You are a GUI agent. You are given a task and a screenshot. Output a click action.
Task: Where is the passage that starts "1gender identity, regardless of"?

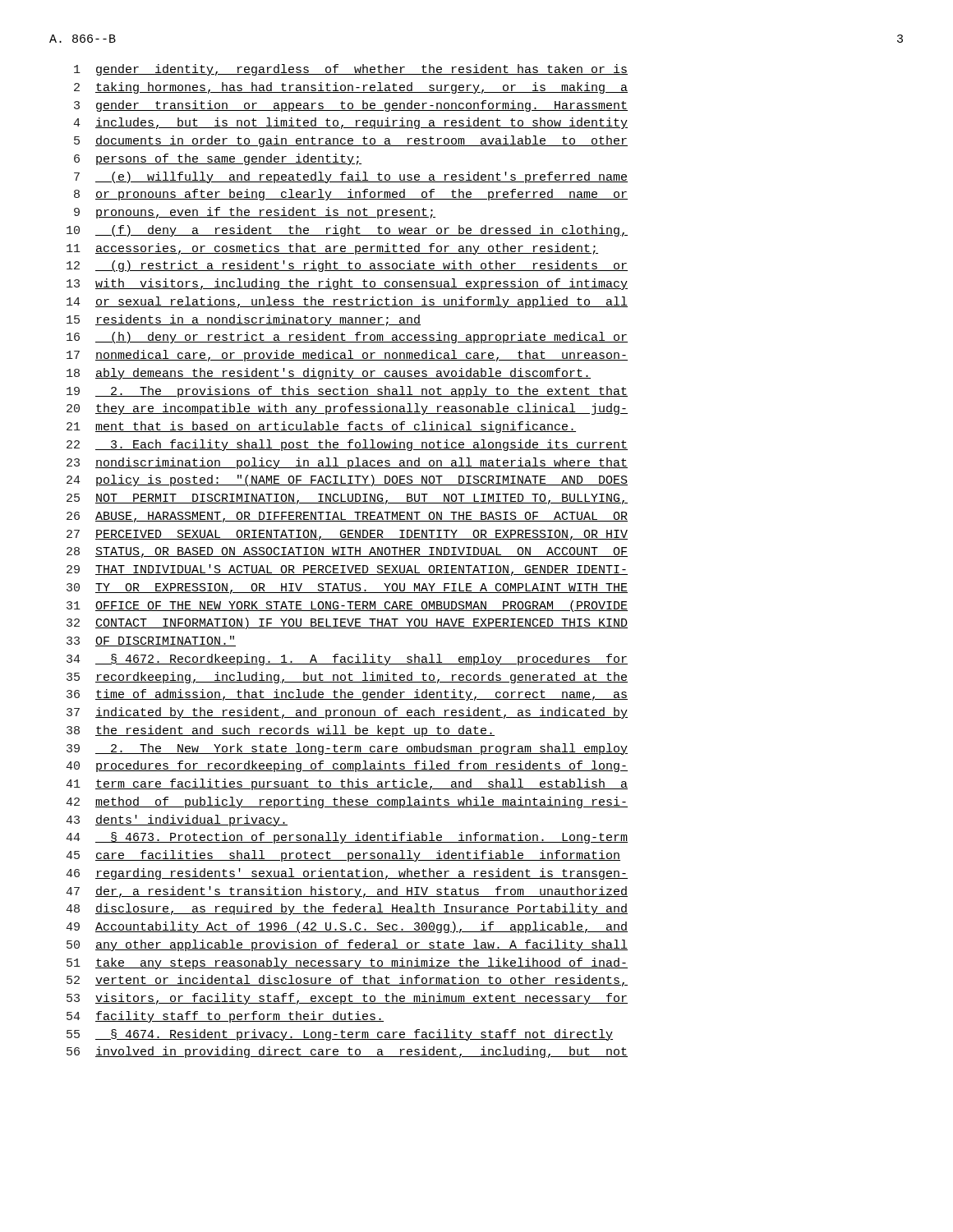pos(476,562)
